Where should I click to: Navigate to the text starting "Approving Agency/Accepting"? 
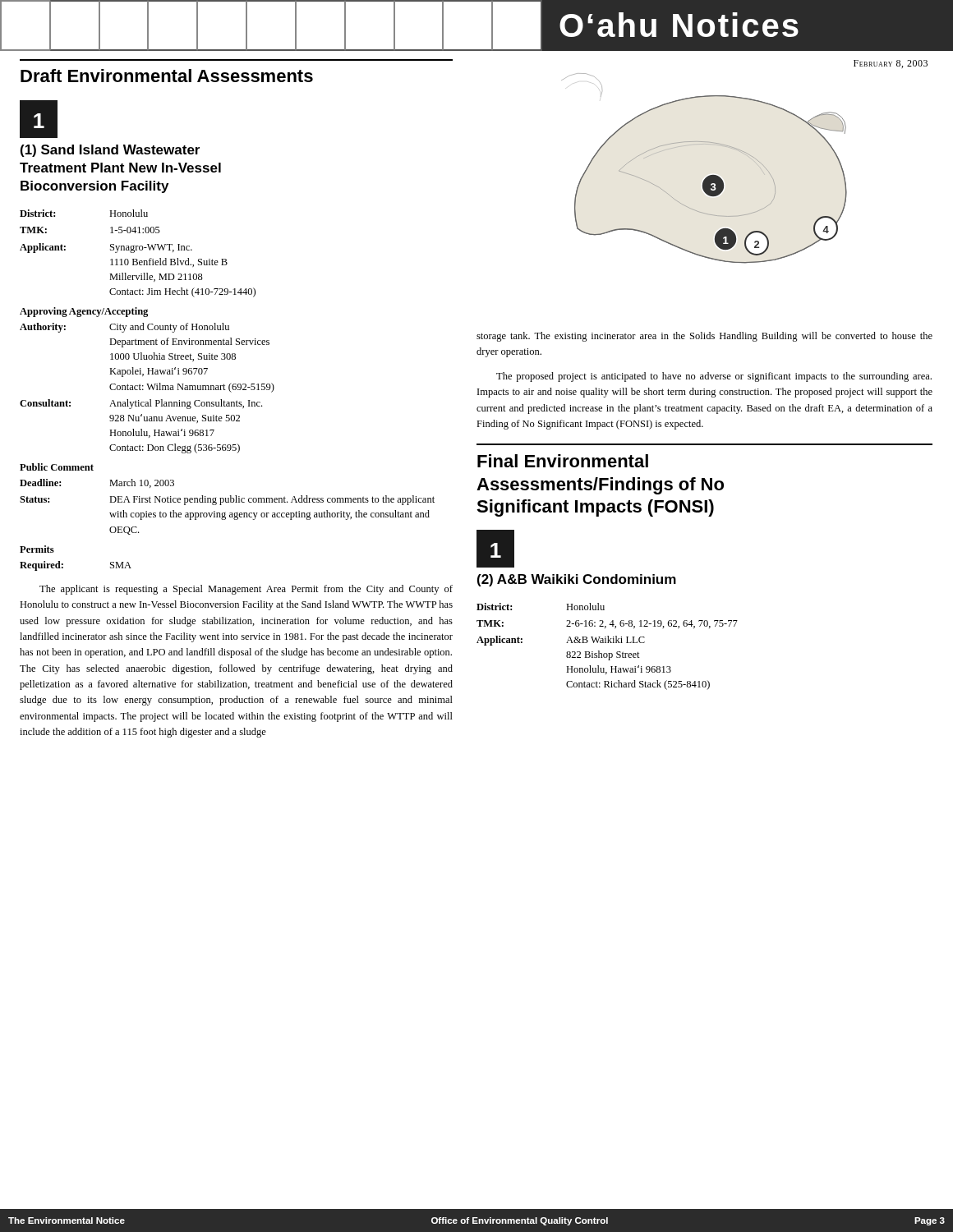[84, 311]
